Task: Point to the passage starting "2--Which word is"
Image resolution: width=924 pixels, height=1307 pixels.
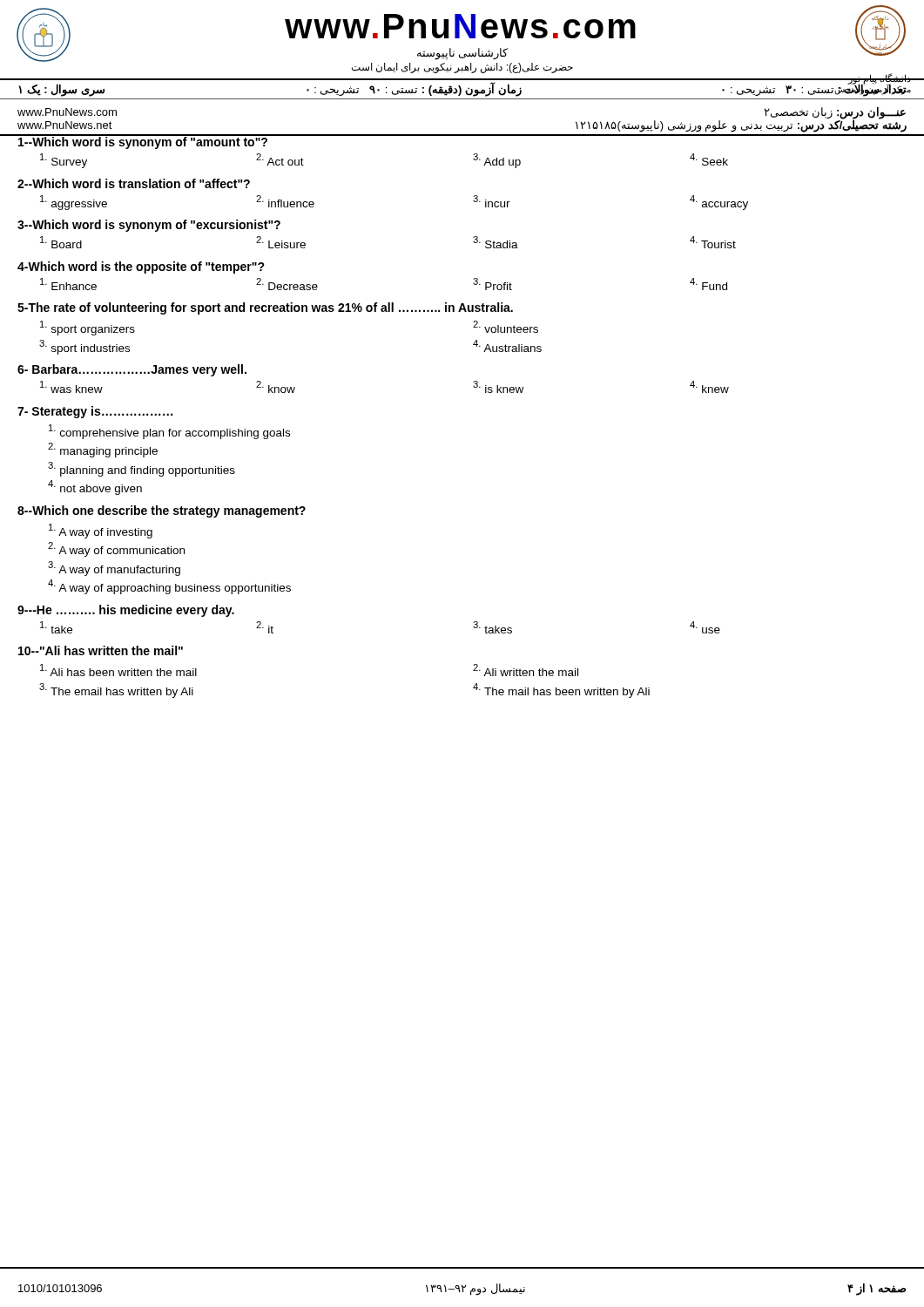Action: 134,183
